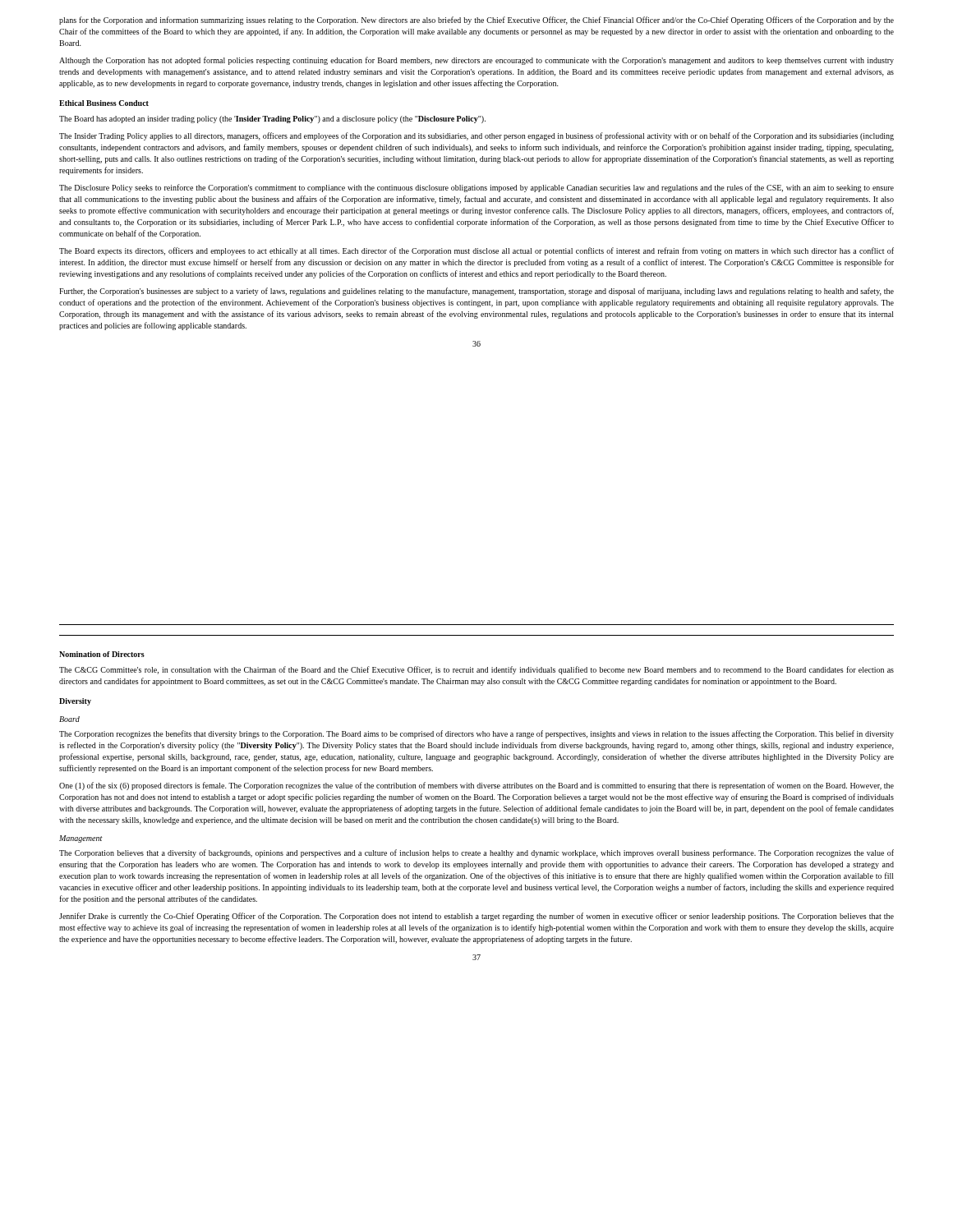Viewport: 953px width, 1232px height.
Task: Point to the block beginning "Although the Corporation has not"
Action: [x=476, y=72]
